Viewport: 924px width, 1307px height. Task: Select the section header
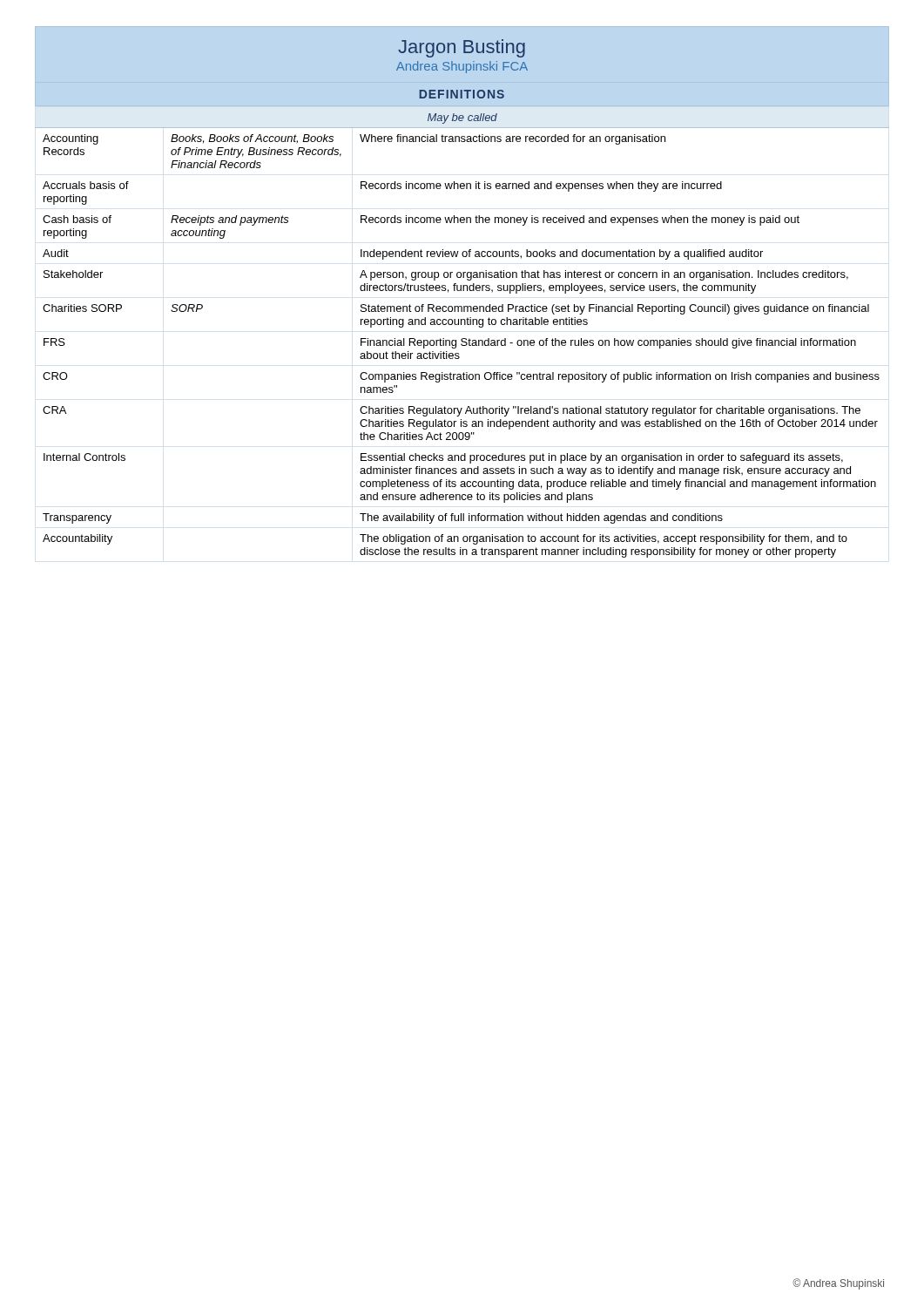tap(462, 94)
